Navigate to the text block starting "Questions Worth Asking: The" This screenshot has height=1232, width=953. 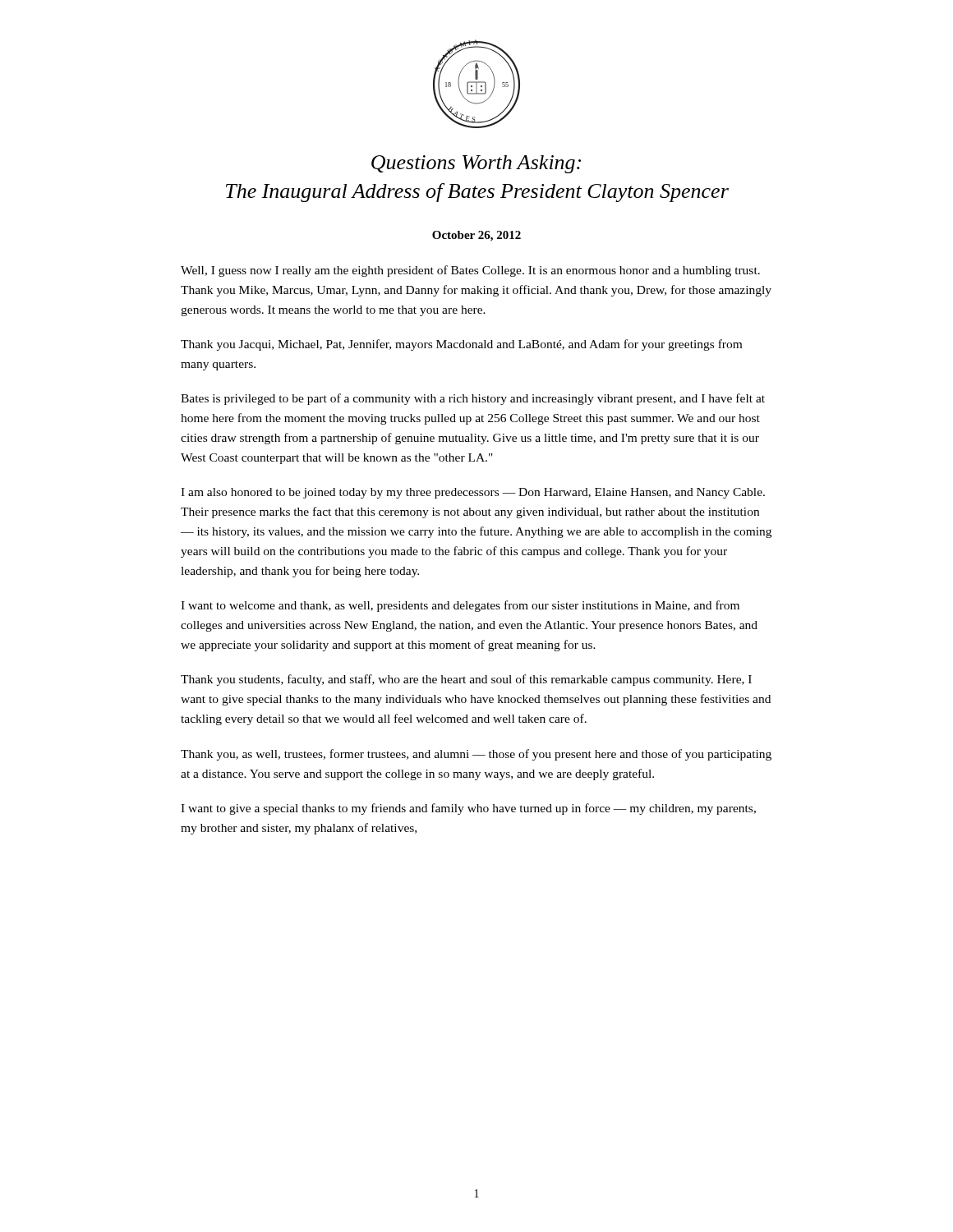pos(476,177)
